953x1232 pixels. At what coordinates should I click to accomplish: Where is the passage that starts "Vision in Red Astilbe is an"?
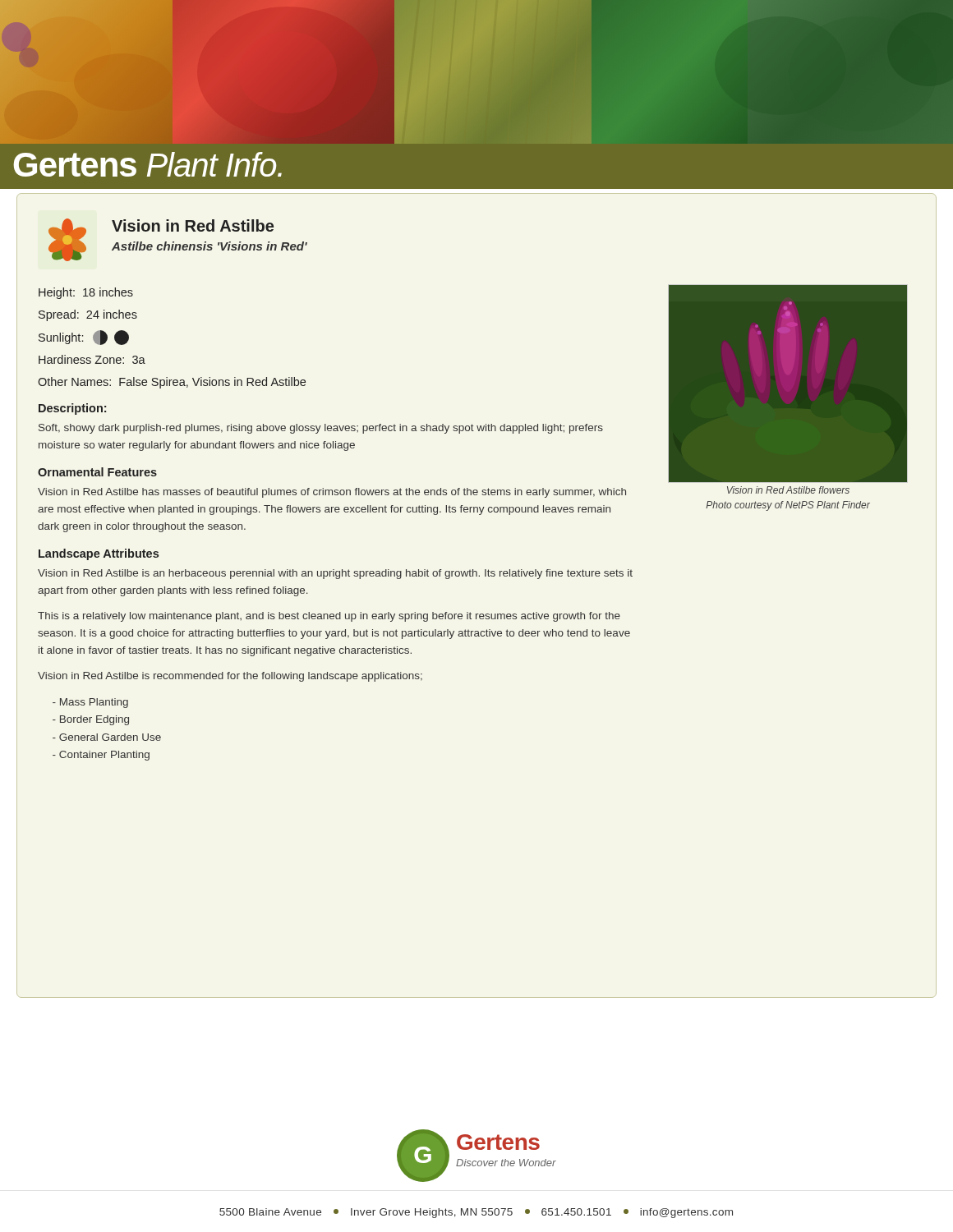(335, 582)
